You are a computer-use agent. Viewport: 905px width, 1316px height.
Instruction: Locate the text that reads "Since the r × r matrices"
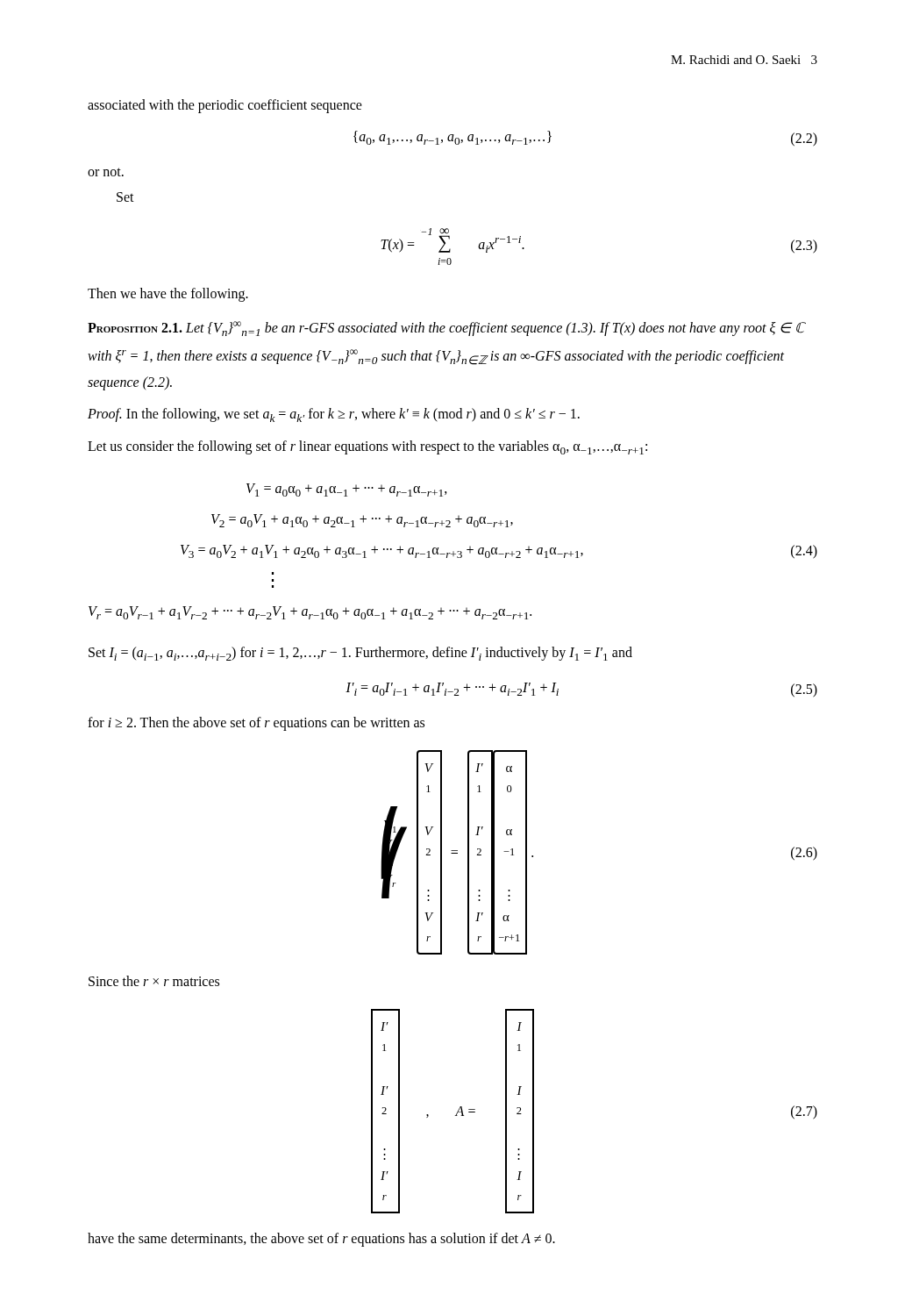point(154,981)
